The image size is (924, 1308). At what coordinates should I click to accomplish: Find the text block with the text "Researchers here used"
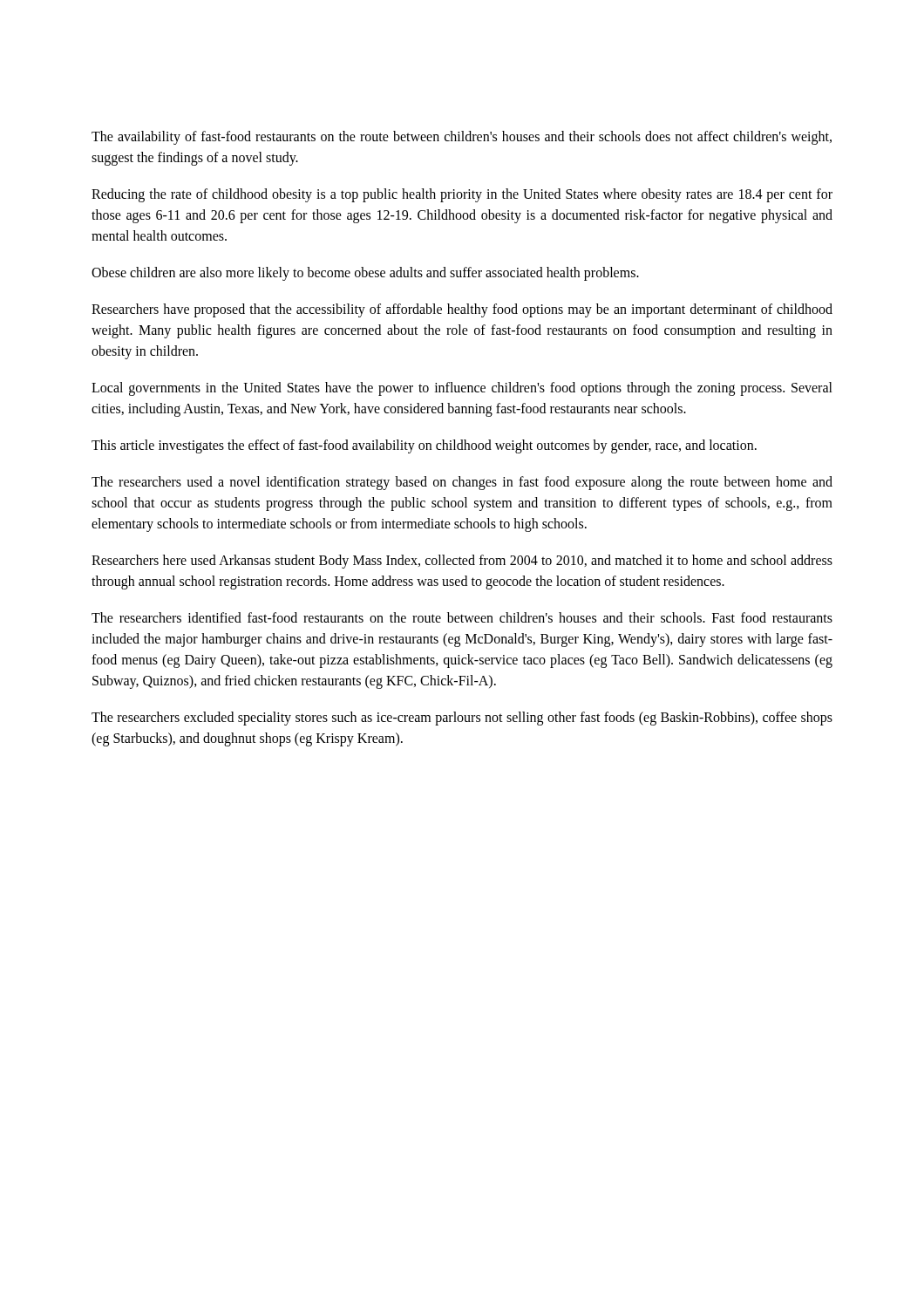[x=462, y=571]
